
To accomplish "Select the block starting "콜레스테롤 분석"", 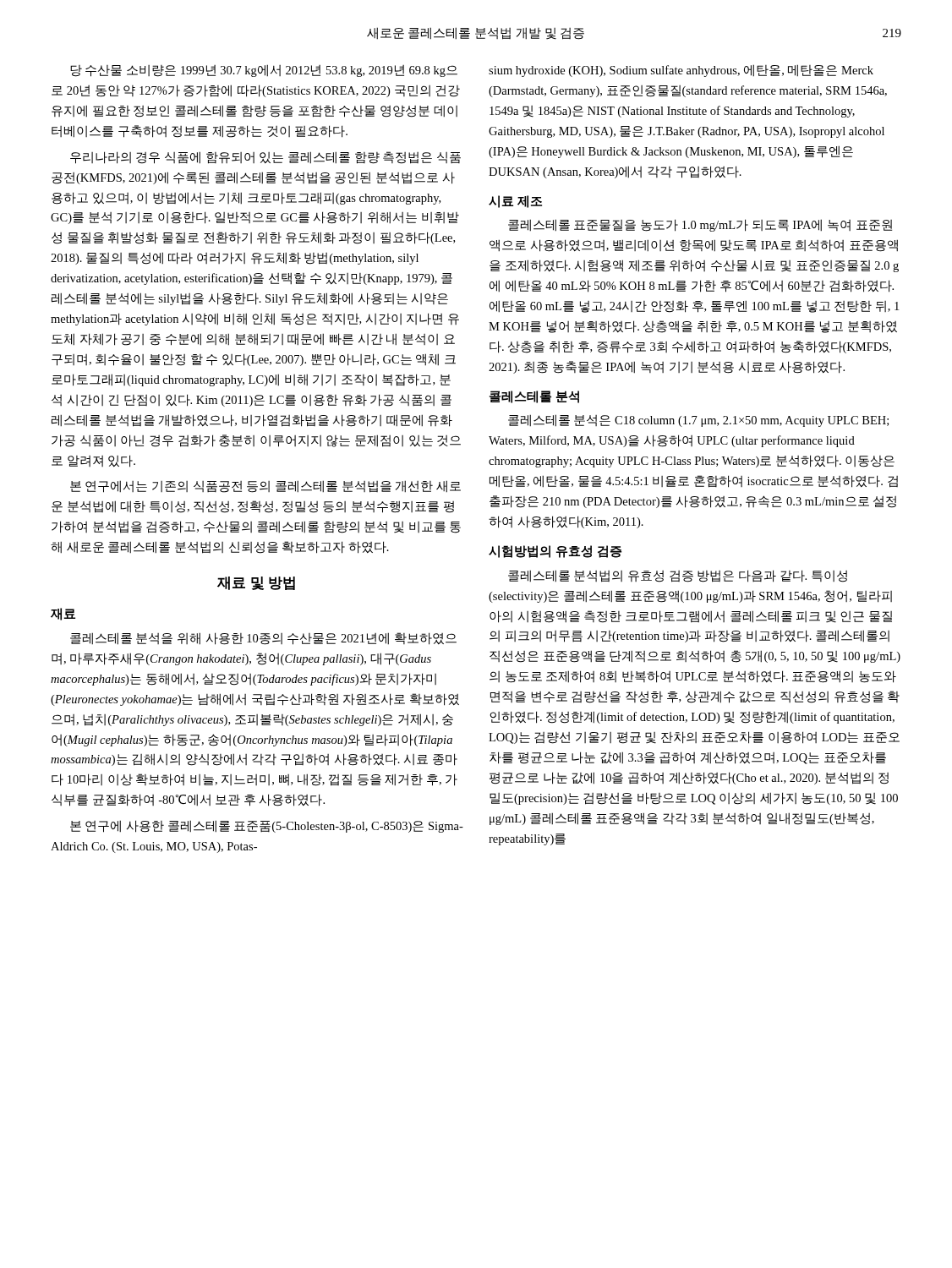I will coord(535,396).
